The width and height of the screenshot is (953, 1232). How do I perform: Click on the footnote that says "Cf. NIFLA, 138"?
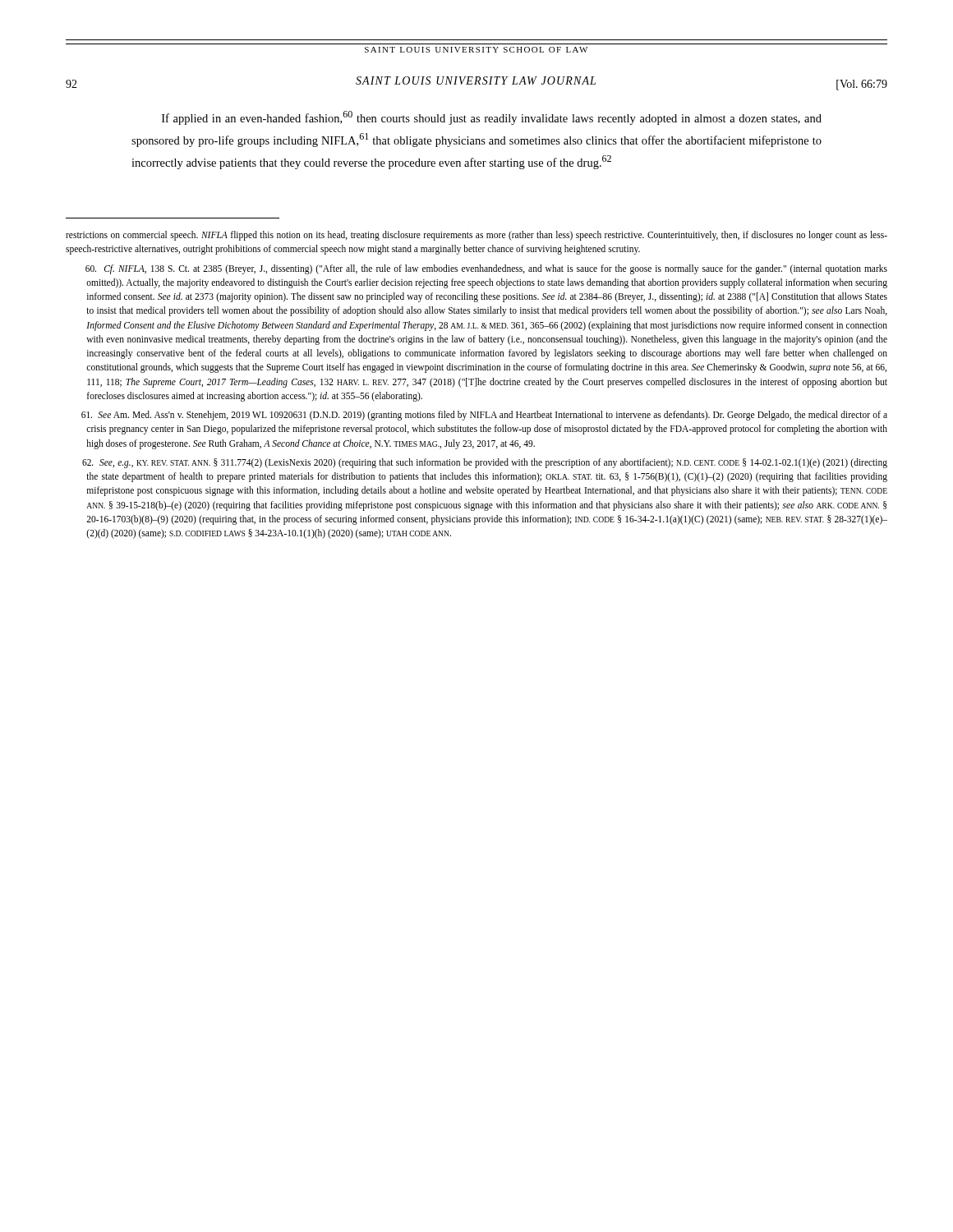tap(476, 332)
